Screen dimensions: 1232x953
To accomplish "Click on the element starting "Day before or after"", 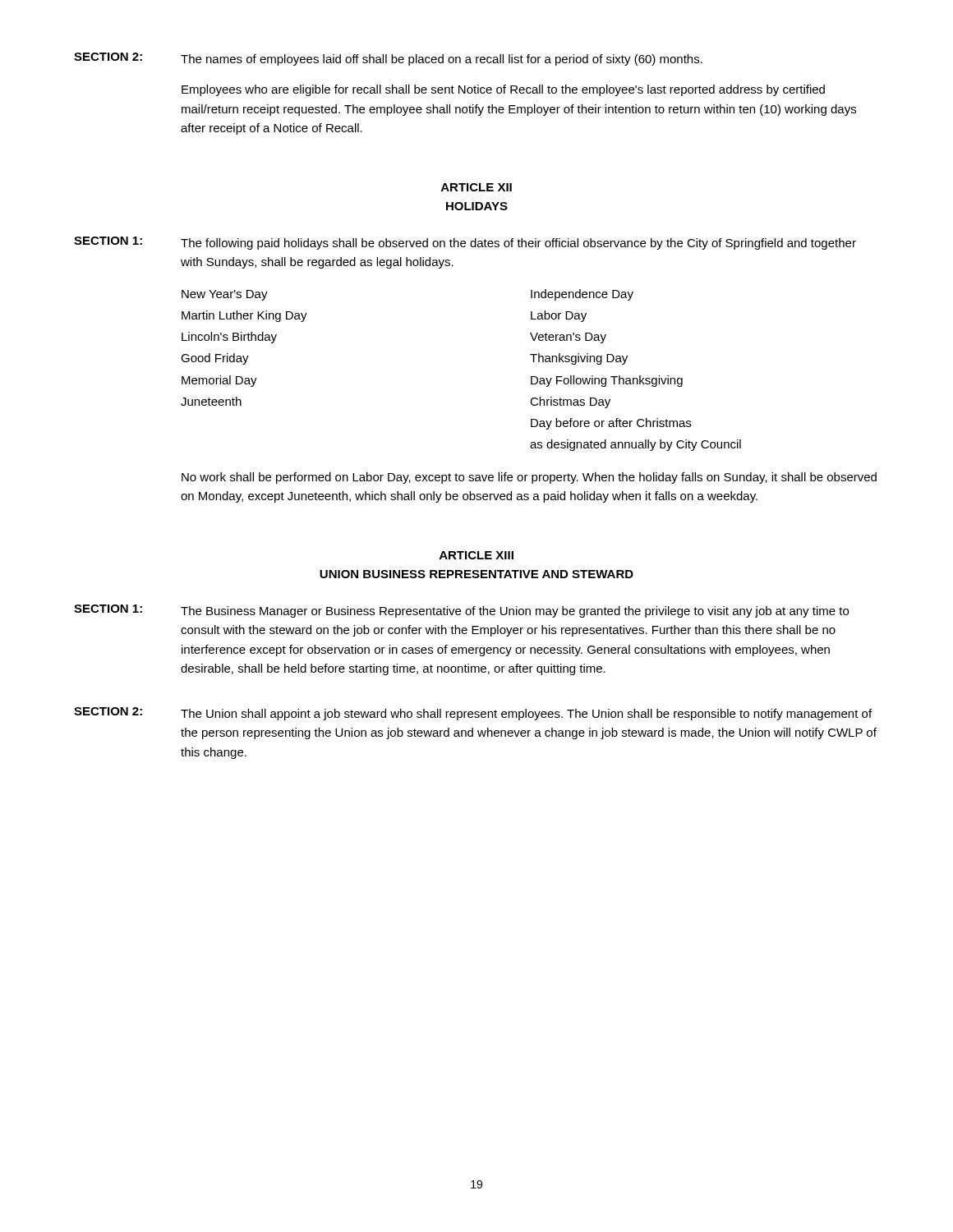I will click(636, 433).
